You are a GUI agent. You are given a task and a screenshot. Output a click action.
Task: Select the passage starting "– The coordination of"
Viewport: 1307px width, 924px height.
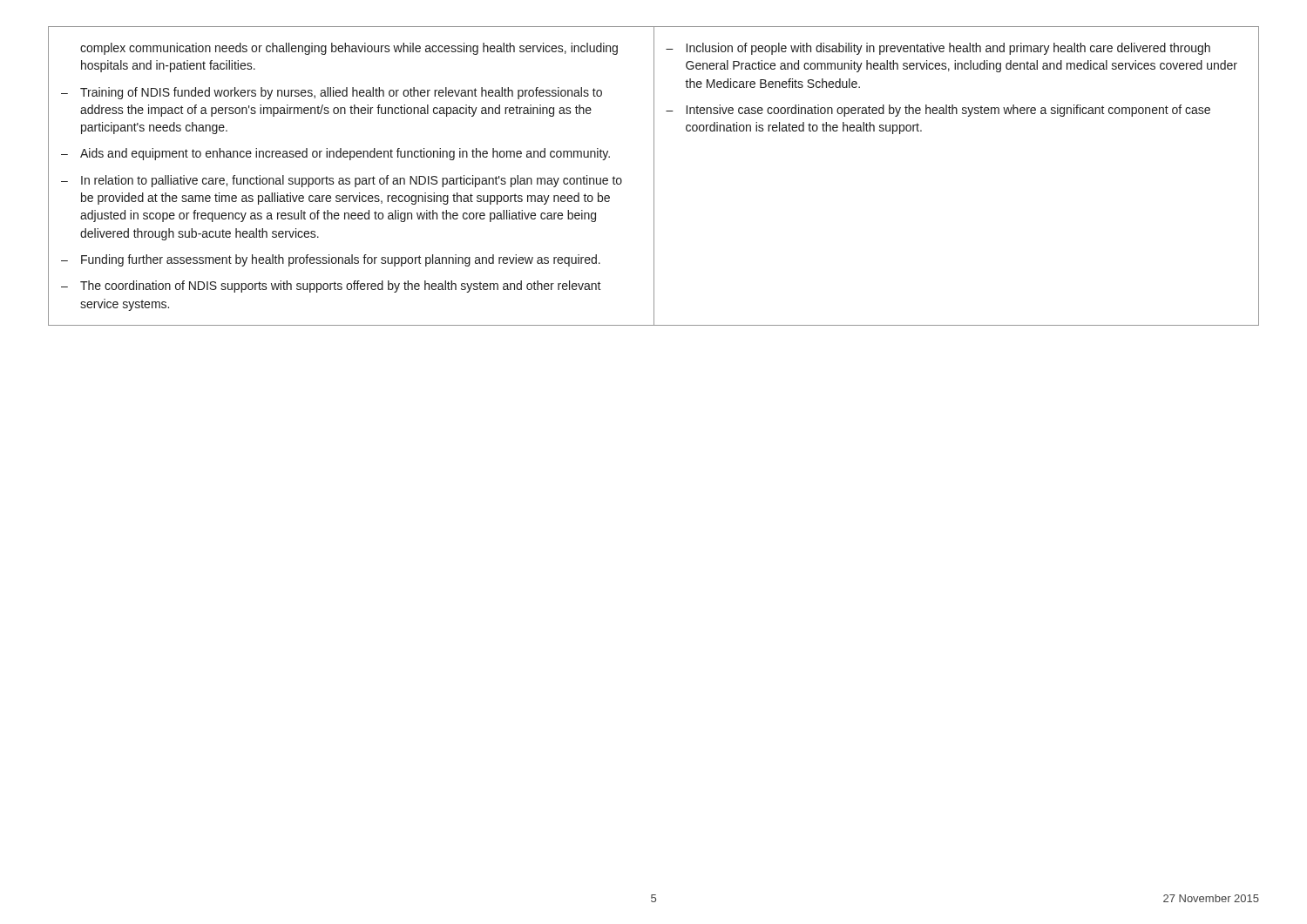(x=349, y=295)
